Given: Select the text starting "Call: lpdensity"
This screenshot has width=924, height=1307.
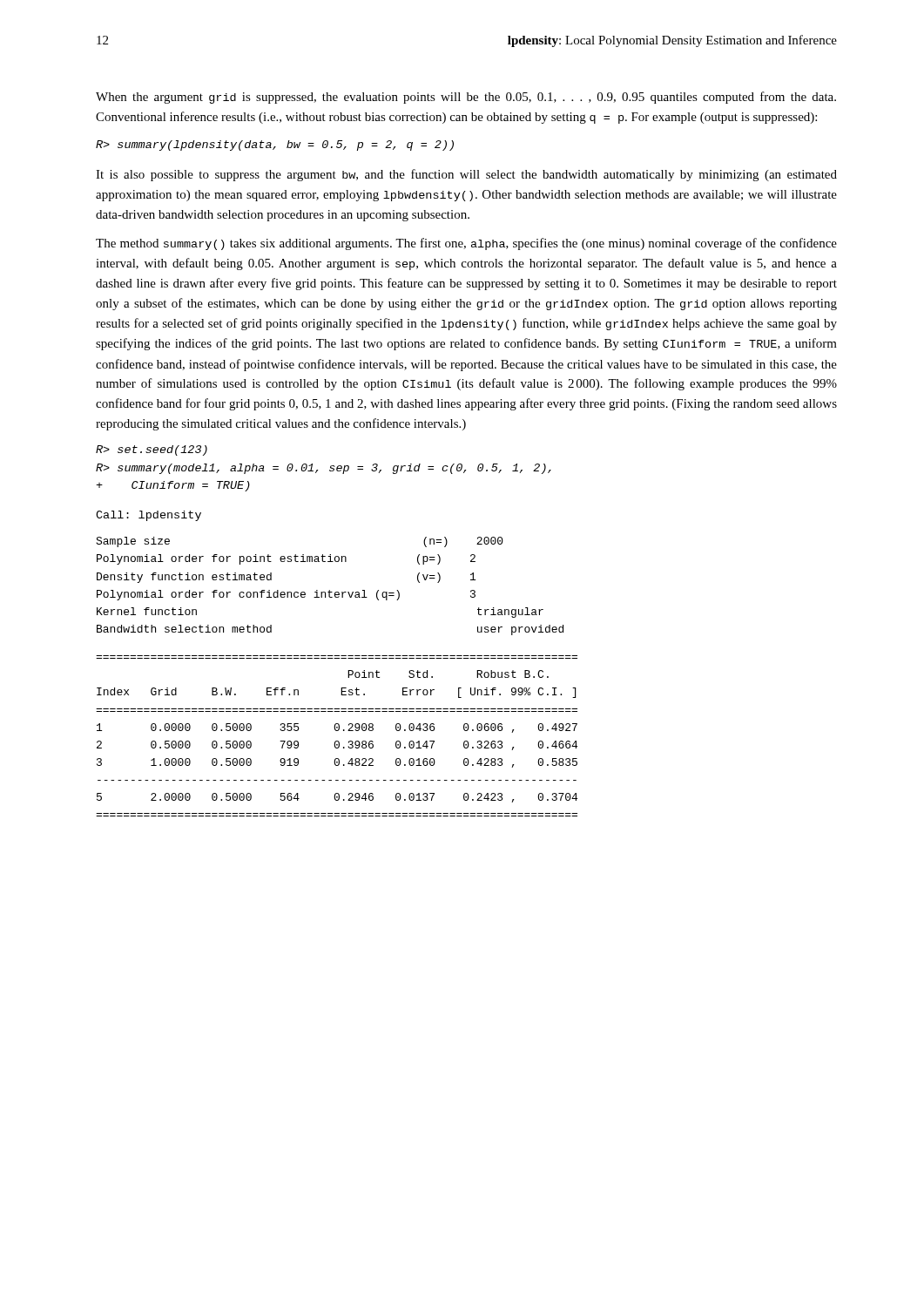Looking at the screenshot, I should point(148,516).
